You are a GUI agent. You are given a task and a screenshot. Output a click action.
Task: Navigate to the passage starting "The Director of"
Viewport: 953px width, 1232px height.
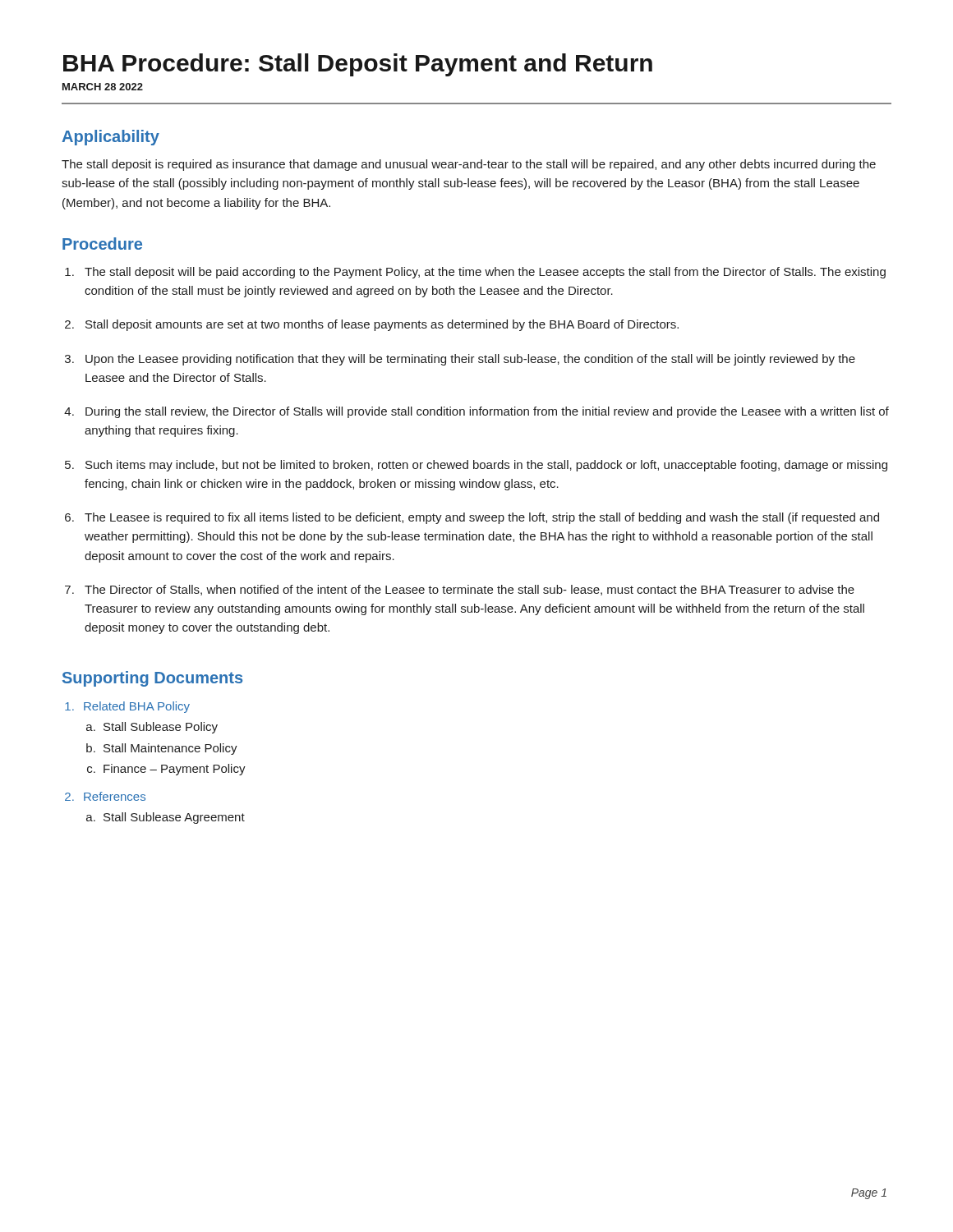(x=475, y=608)
